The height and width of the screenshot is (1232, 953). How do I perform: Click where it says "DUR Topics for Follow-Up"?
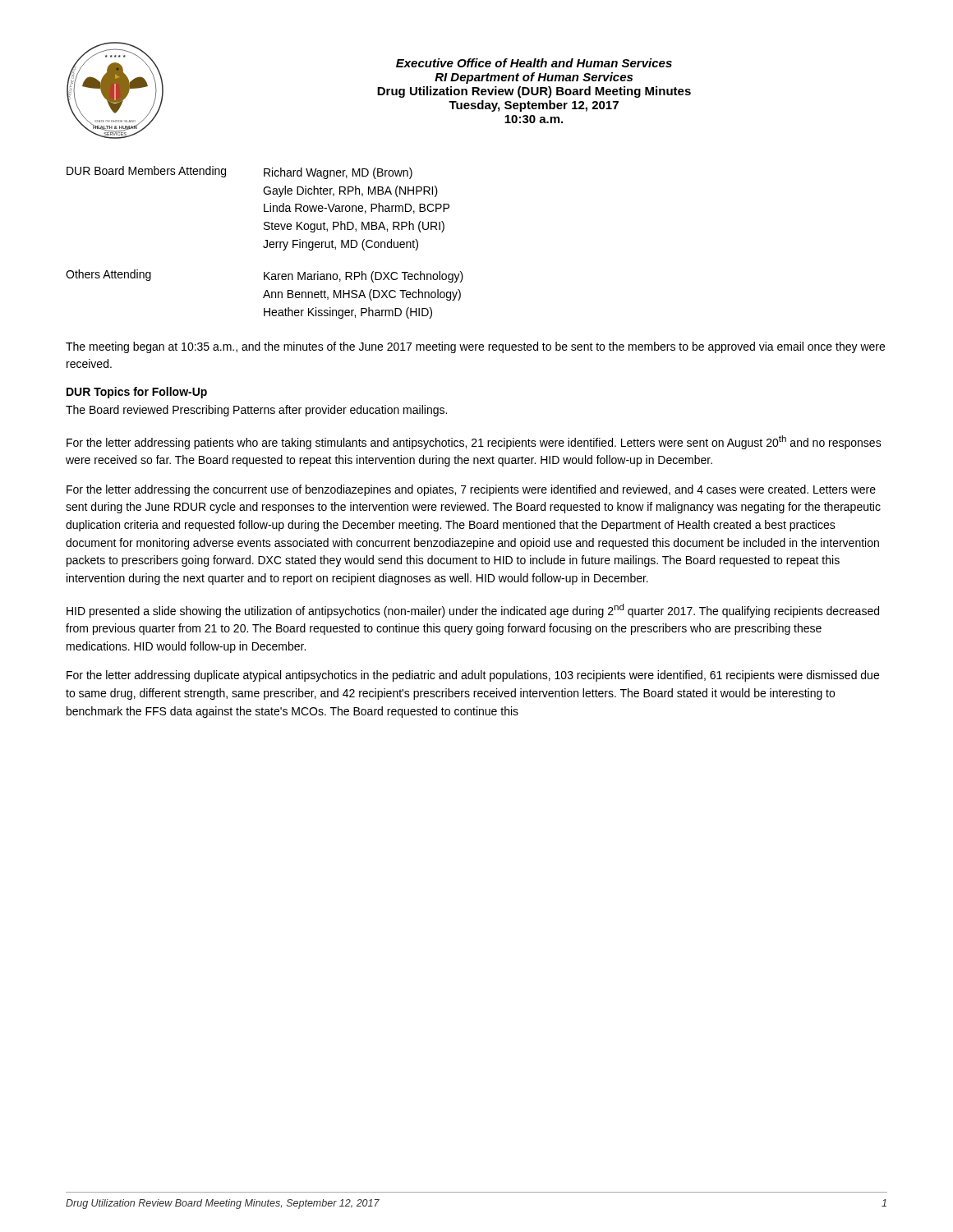click(137, 392)
